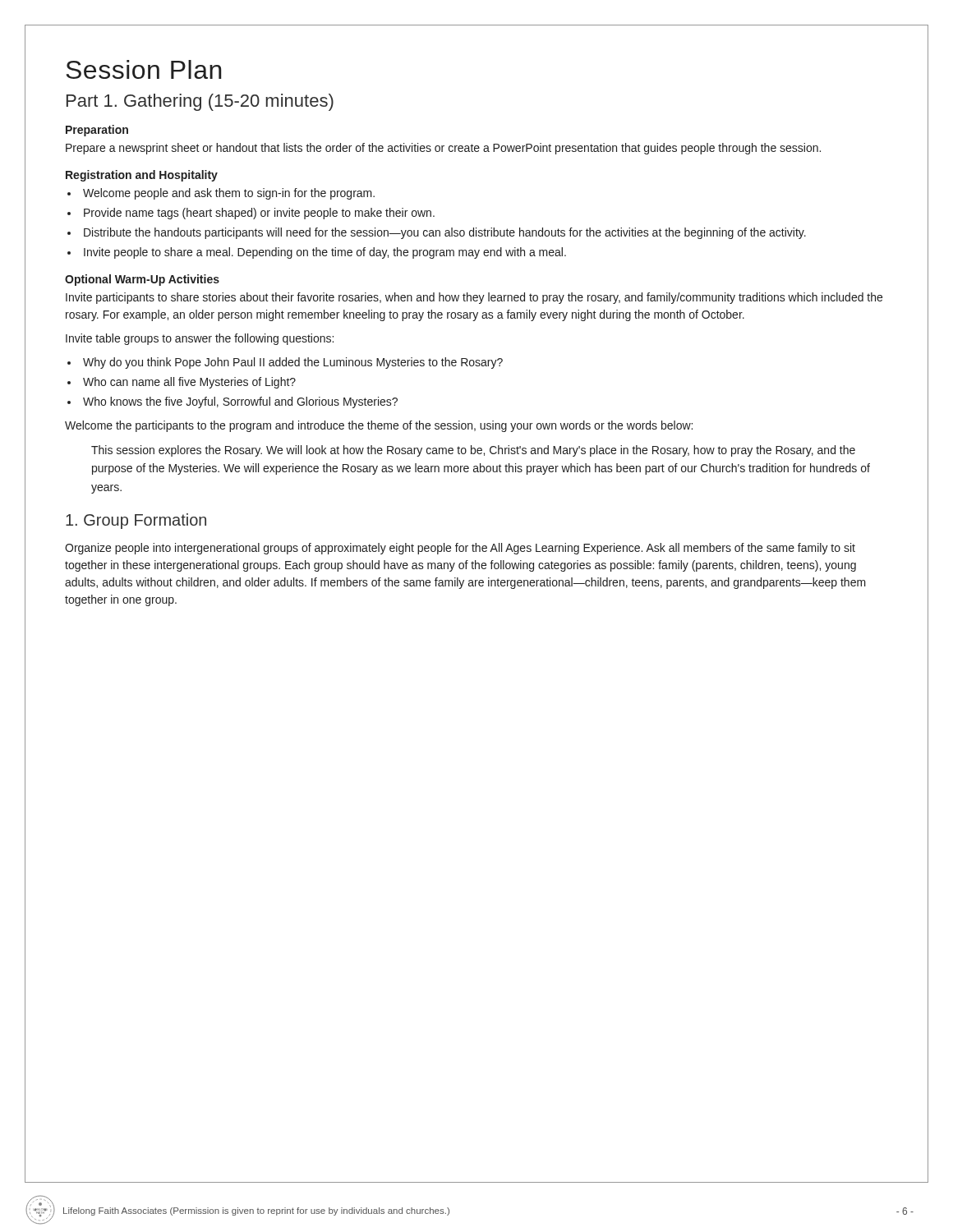Where is the passage that starts "Prepare a newsprint sheet or handout that lists"?

coord(476,148)
